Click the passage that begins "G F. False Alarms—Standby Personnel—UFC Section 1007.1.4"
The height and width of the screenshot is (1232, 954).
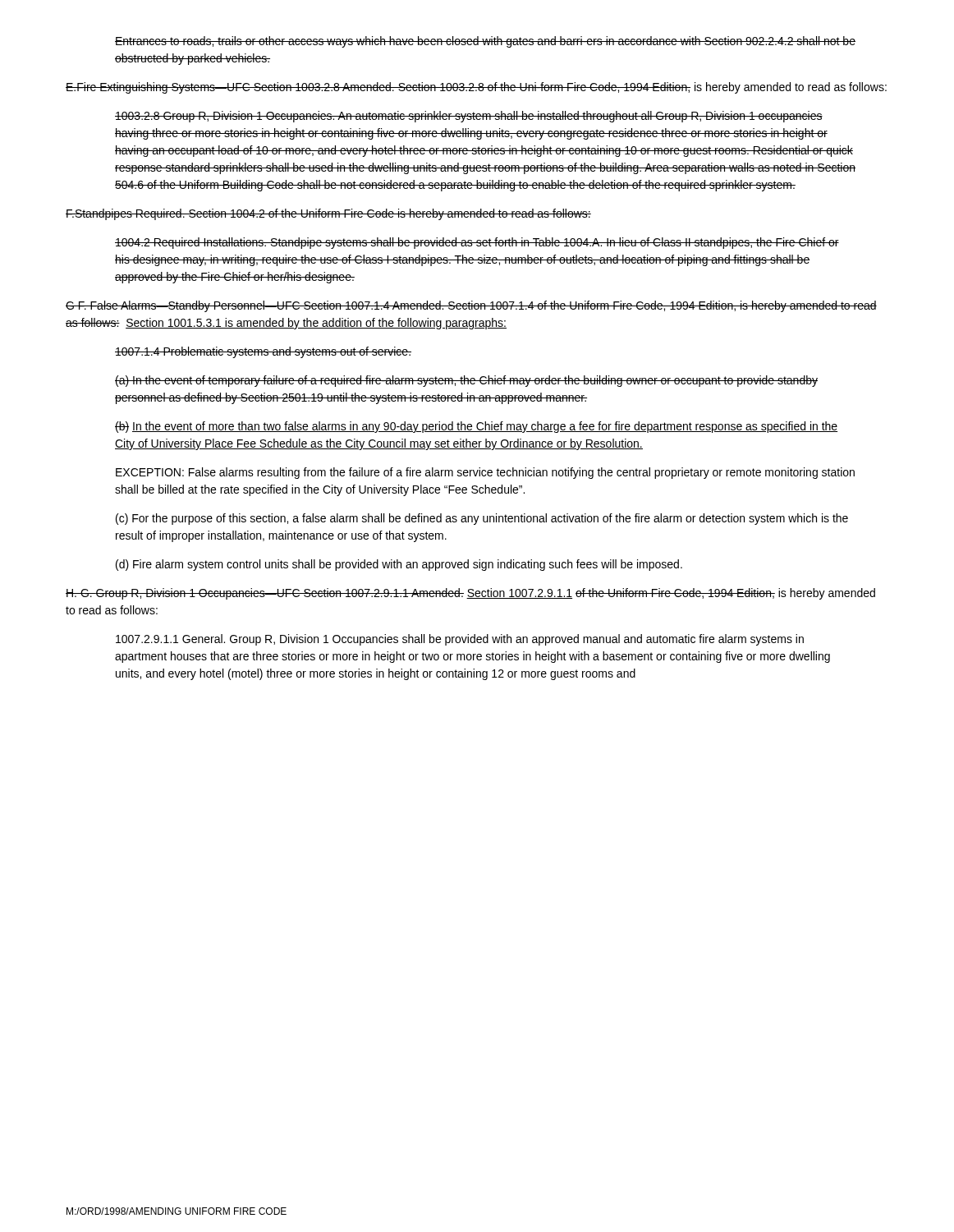(x=471, y=314)
